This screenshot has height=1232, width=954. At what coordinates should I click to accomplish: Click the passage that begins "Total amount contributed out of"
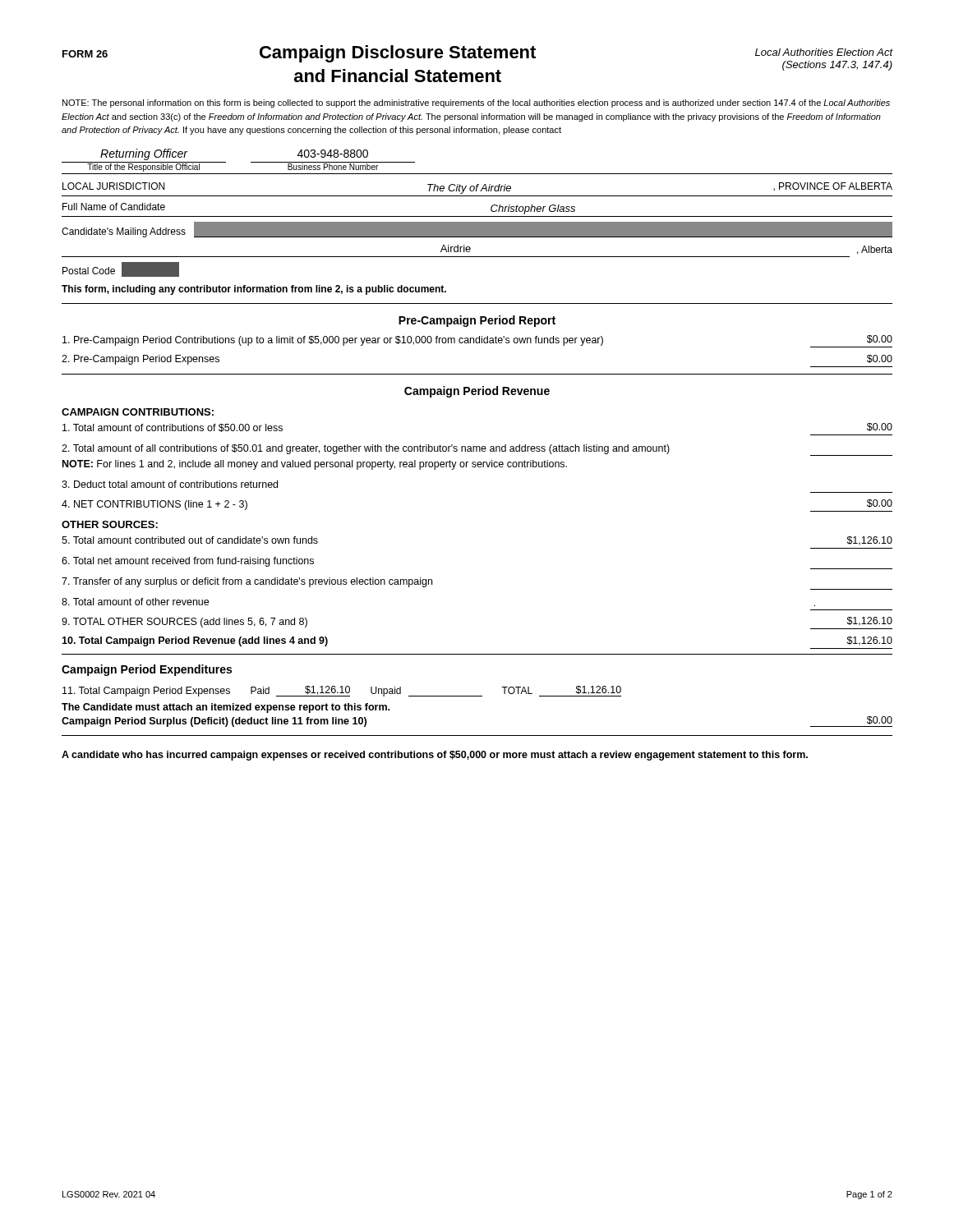click(189, 541)
